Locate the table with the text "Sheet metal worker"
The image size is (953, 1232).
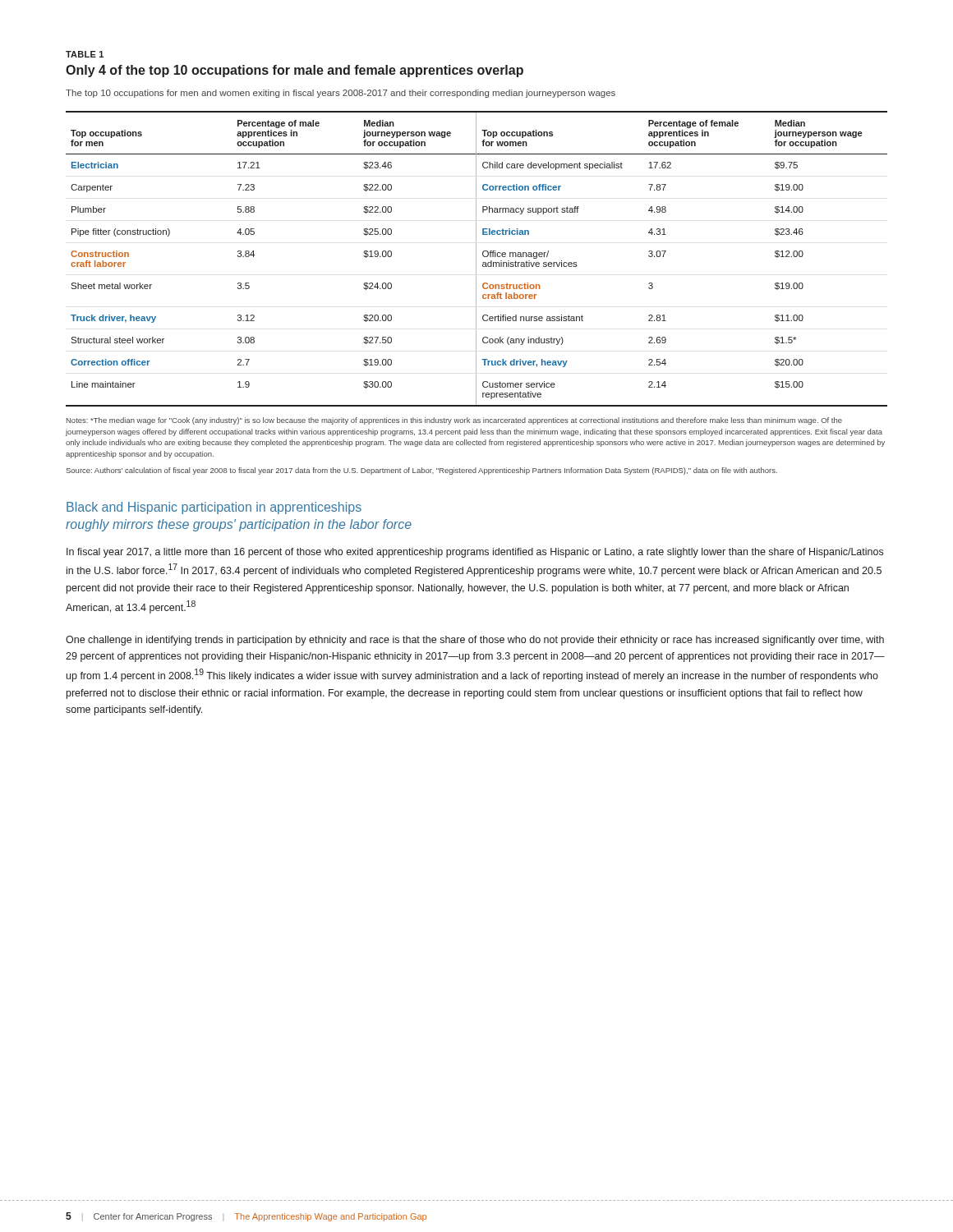point(476,259)
